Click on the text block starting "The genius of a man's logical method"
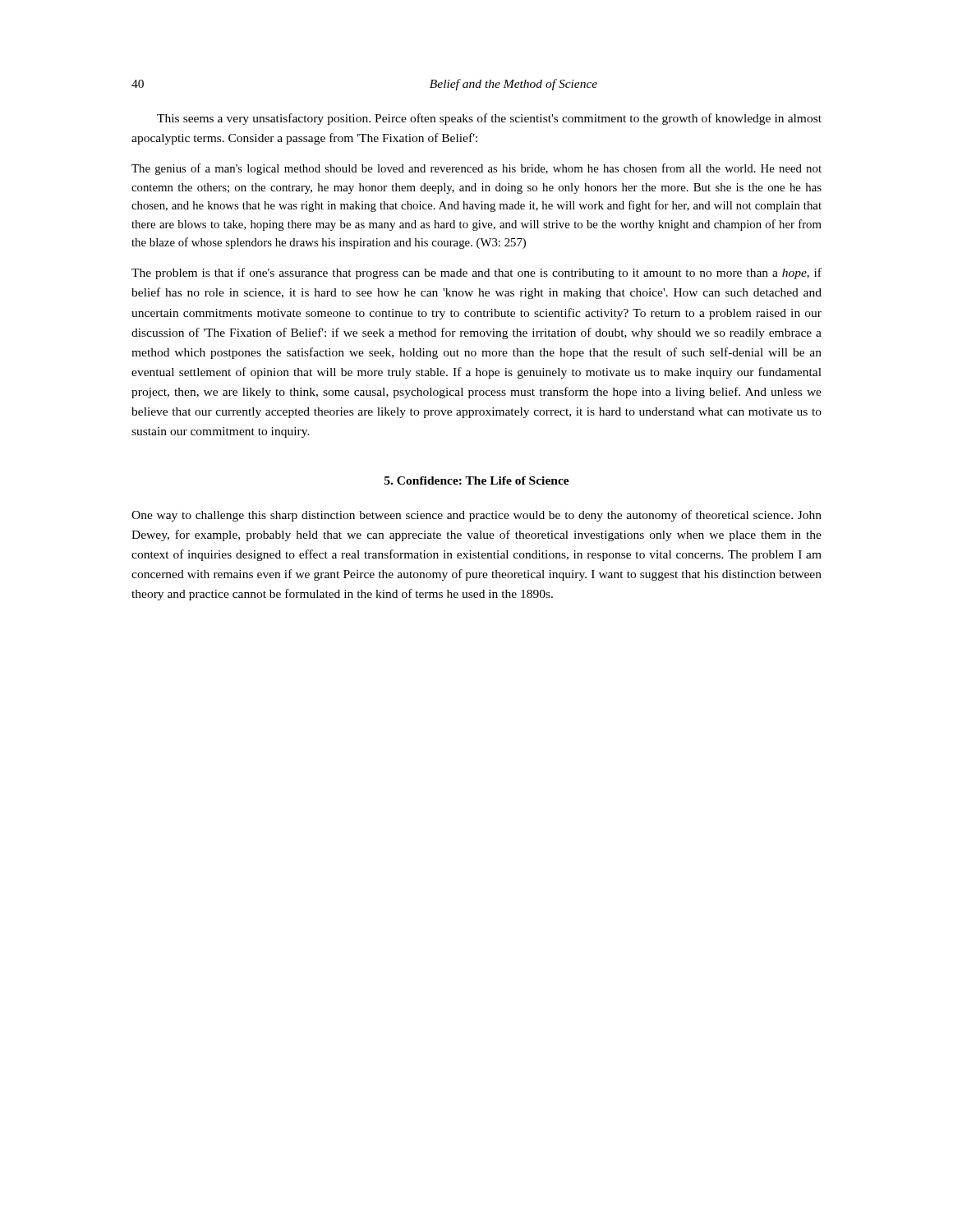Image resolution: width=953 pixels, height=1232 pixels. click(x=476, y=205)
